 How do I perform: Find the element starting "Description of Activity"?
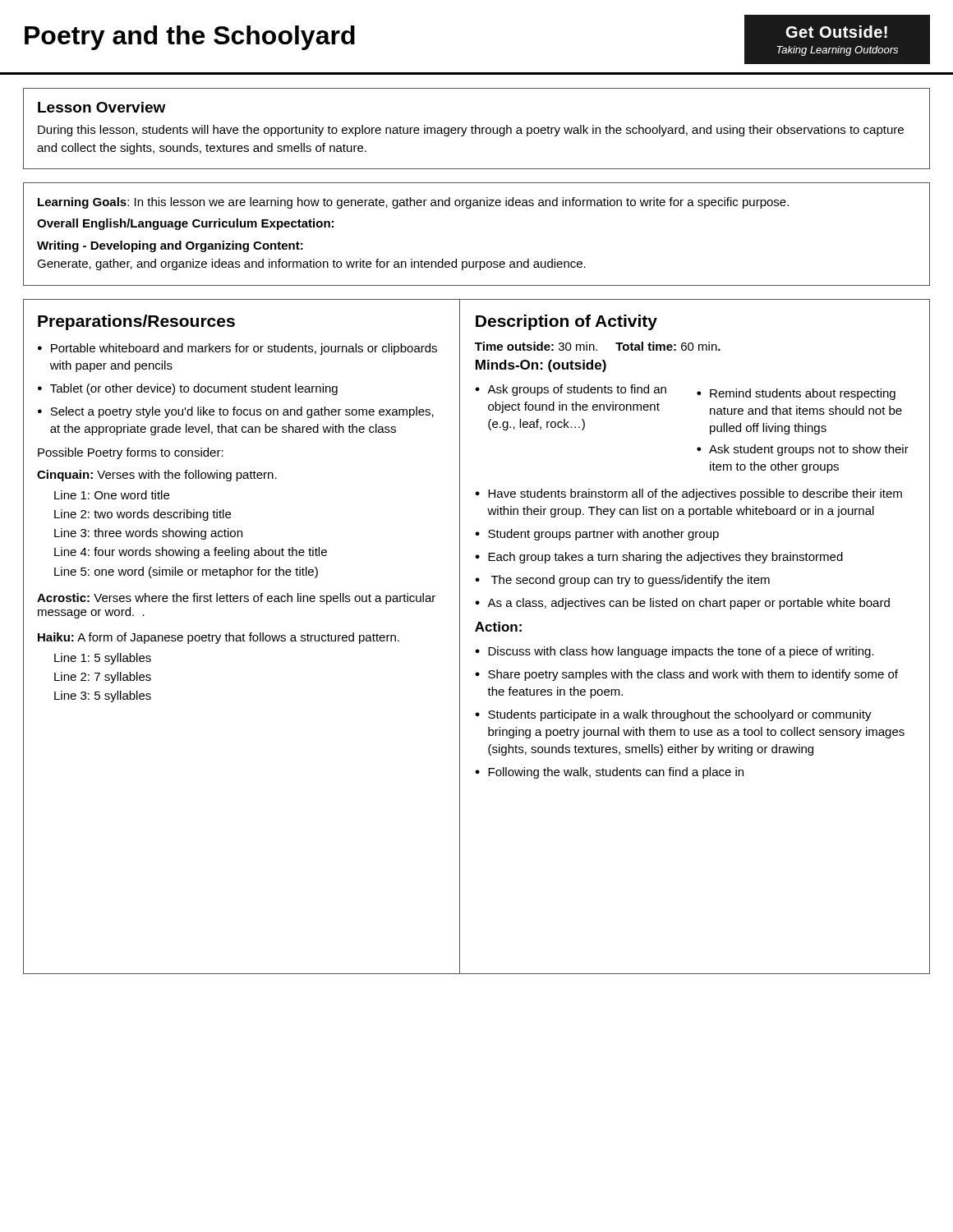(x=566, y=320)
